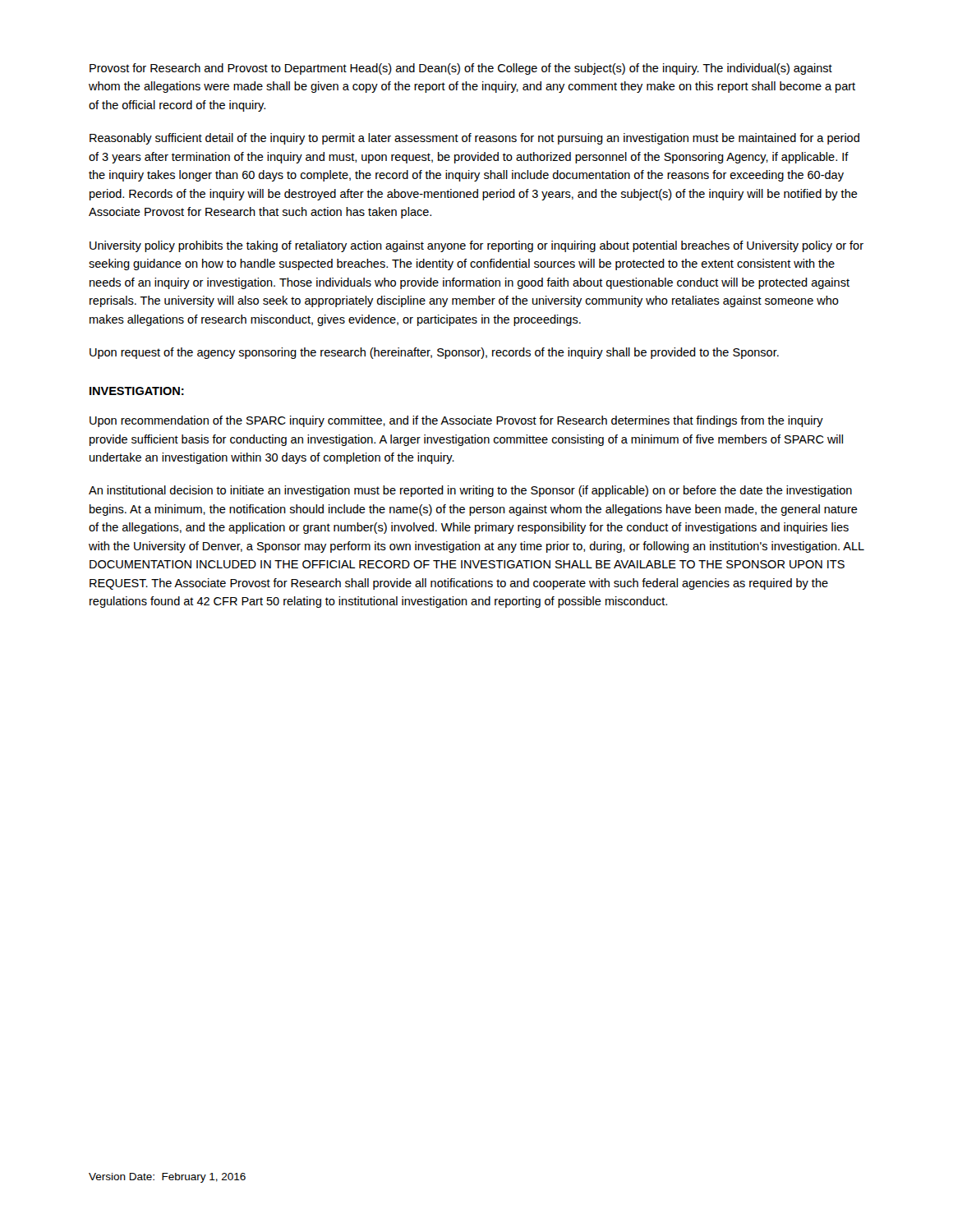Locate the block starting "Reasonably sufficient detail"
Screen dimensions: 1232x953
click(474, 175)
